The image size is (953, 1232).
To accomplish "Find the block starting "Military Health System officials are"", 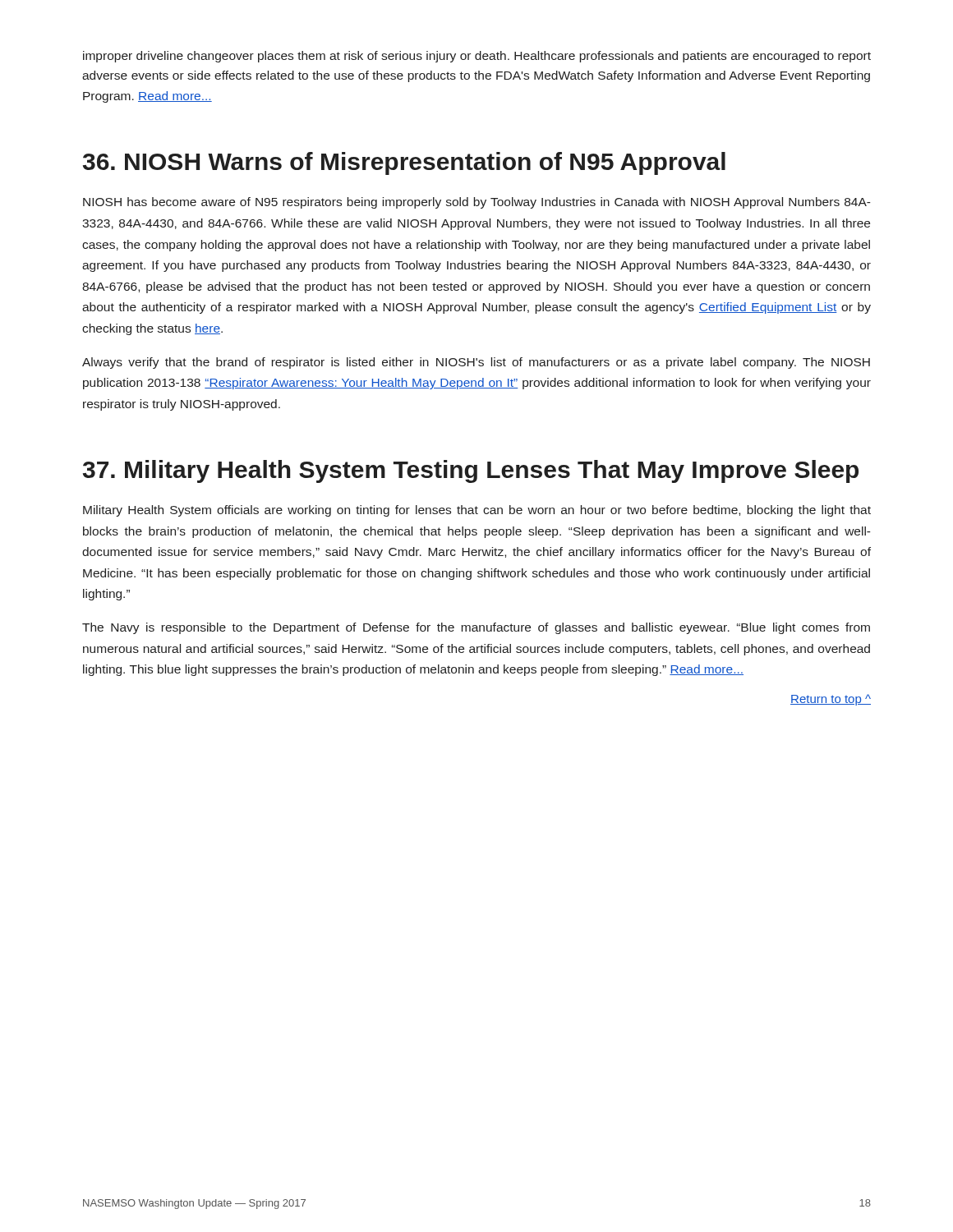I will [476, 552].
